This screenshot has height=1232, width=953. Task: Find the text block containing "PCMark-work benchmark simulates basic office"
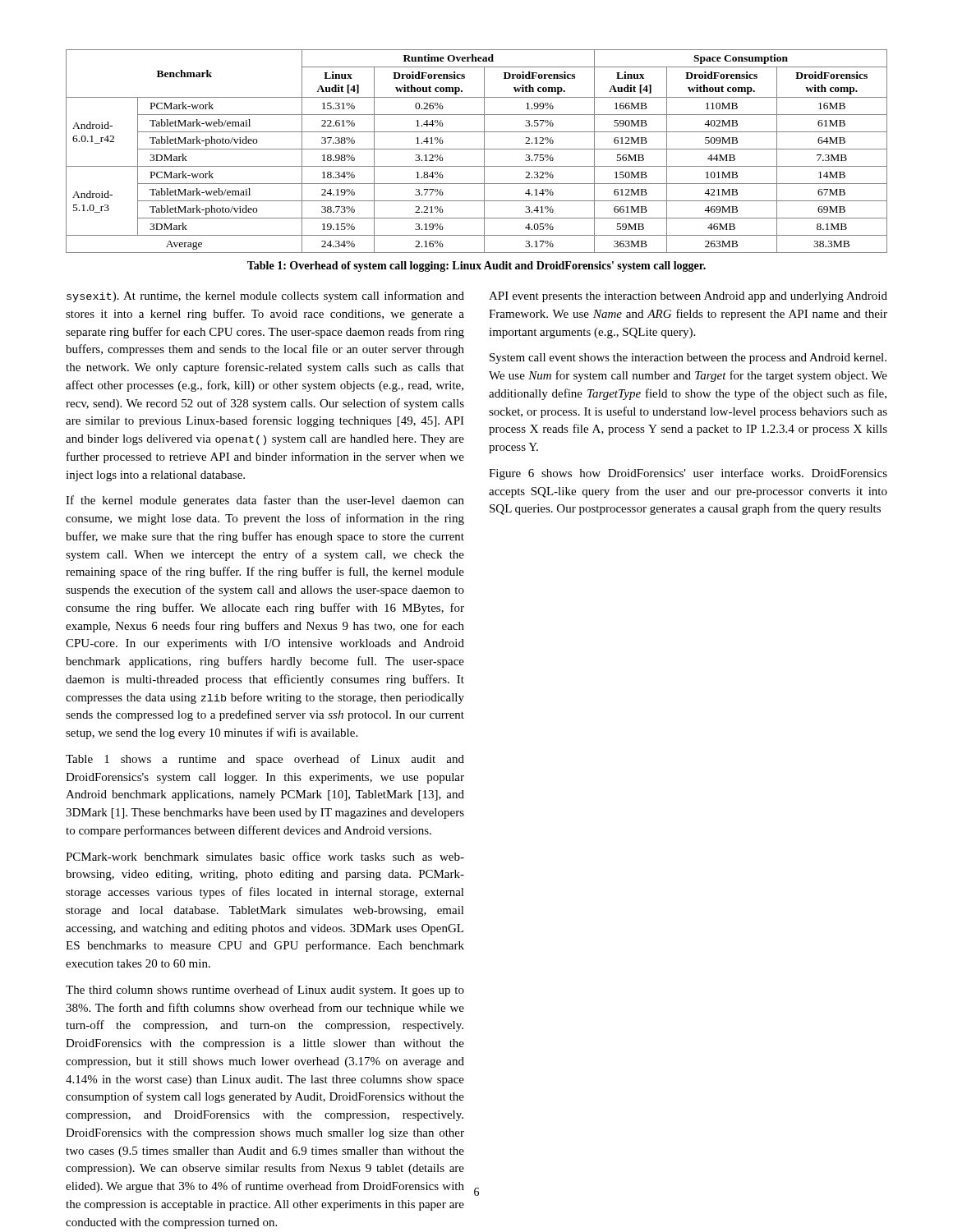click(x=265, y=911)
